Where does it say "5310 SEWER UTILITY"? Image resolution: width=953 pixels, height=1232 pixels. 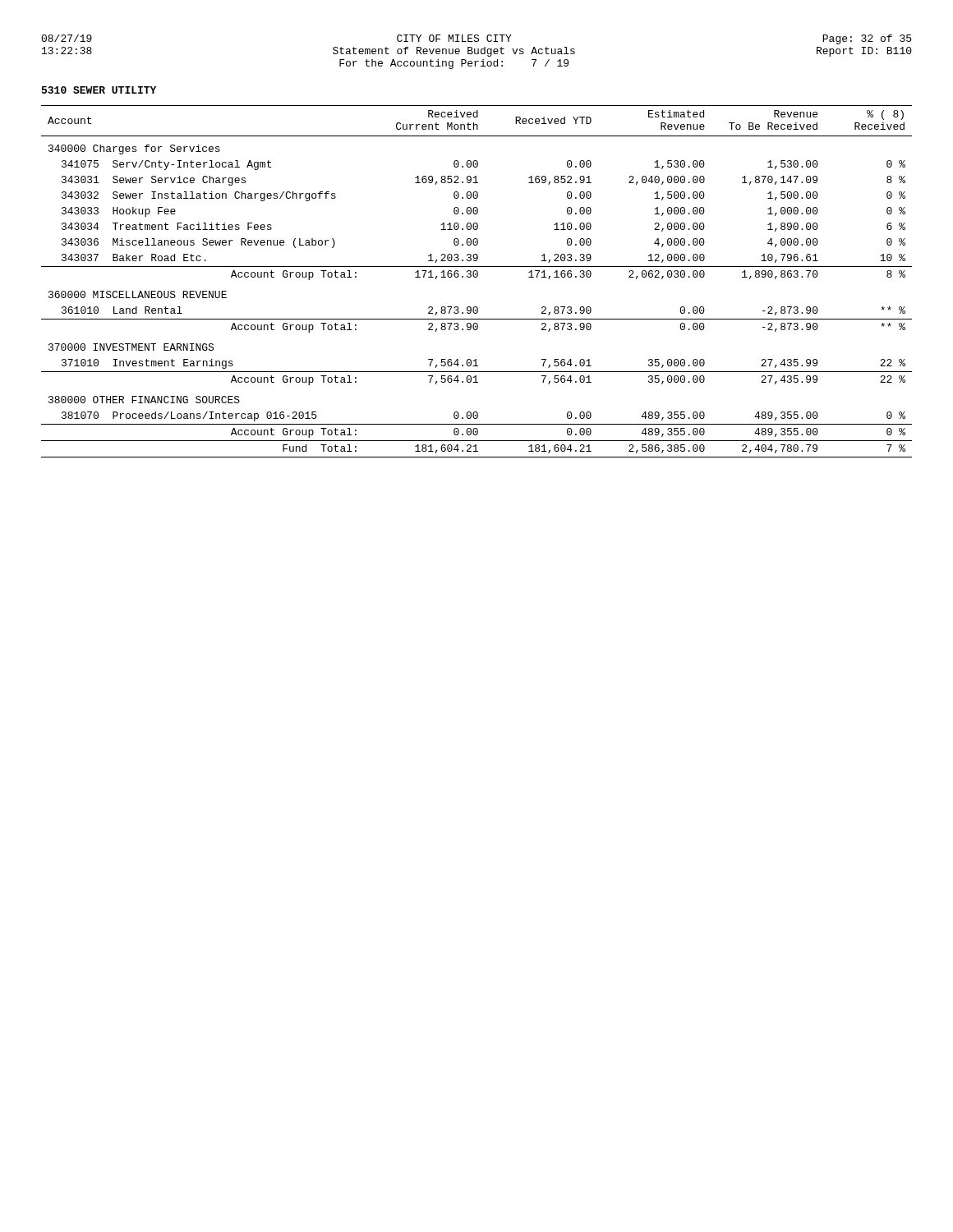(x=99, y=91)
